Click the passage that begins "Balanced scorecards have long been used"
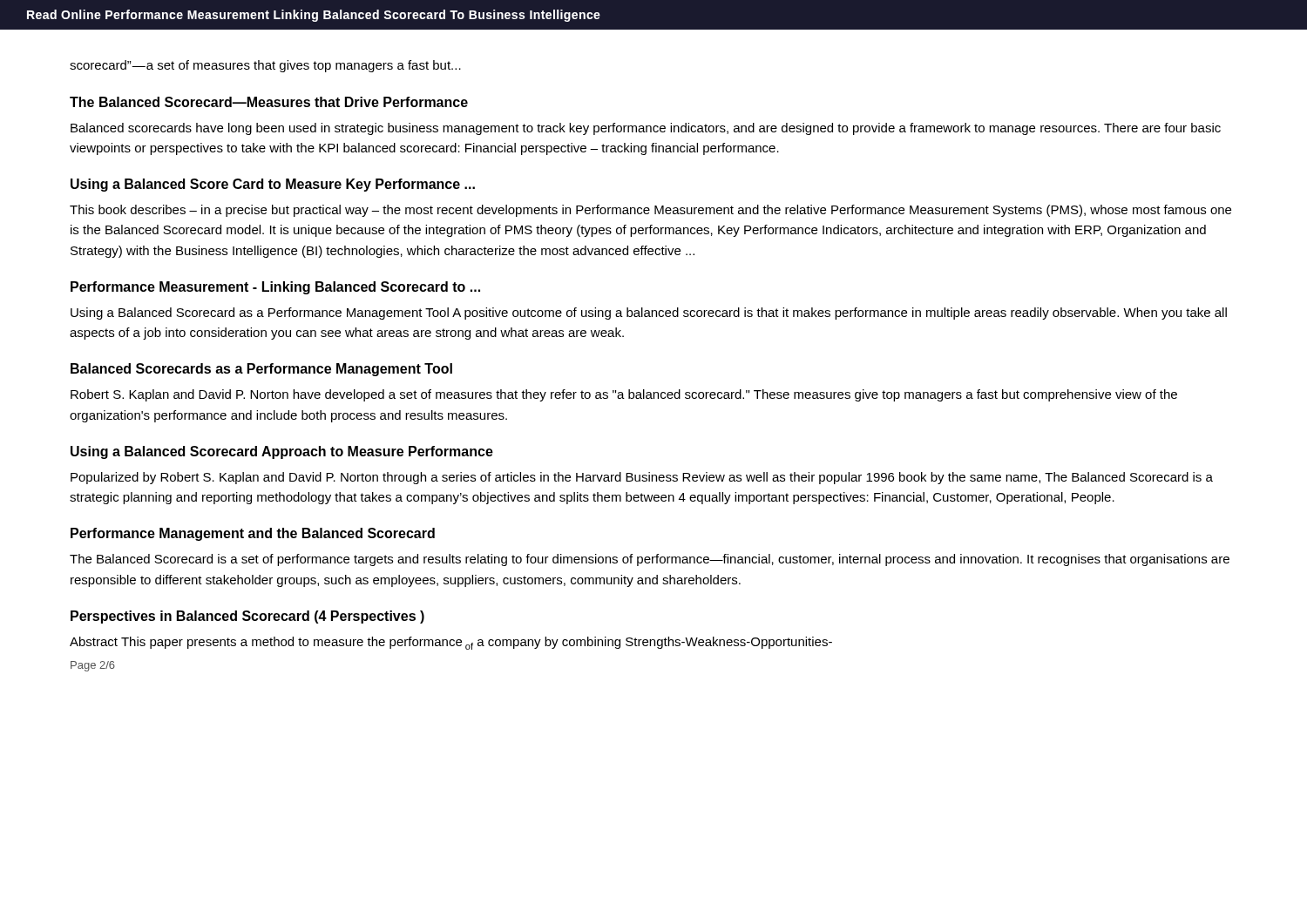1307x924 pixels. [645, 137]
